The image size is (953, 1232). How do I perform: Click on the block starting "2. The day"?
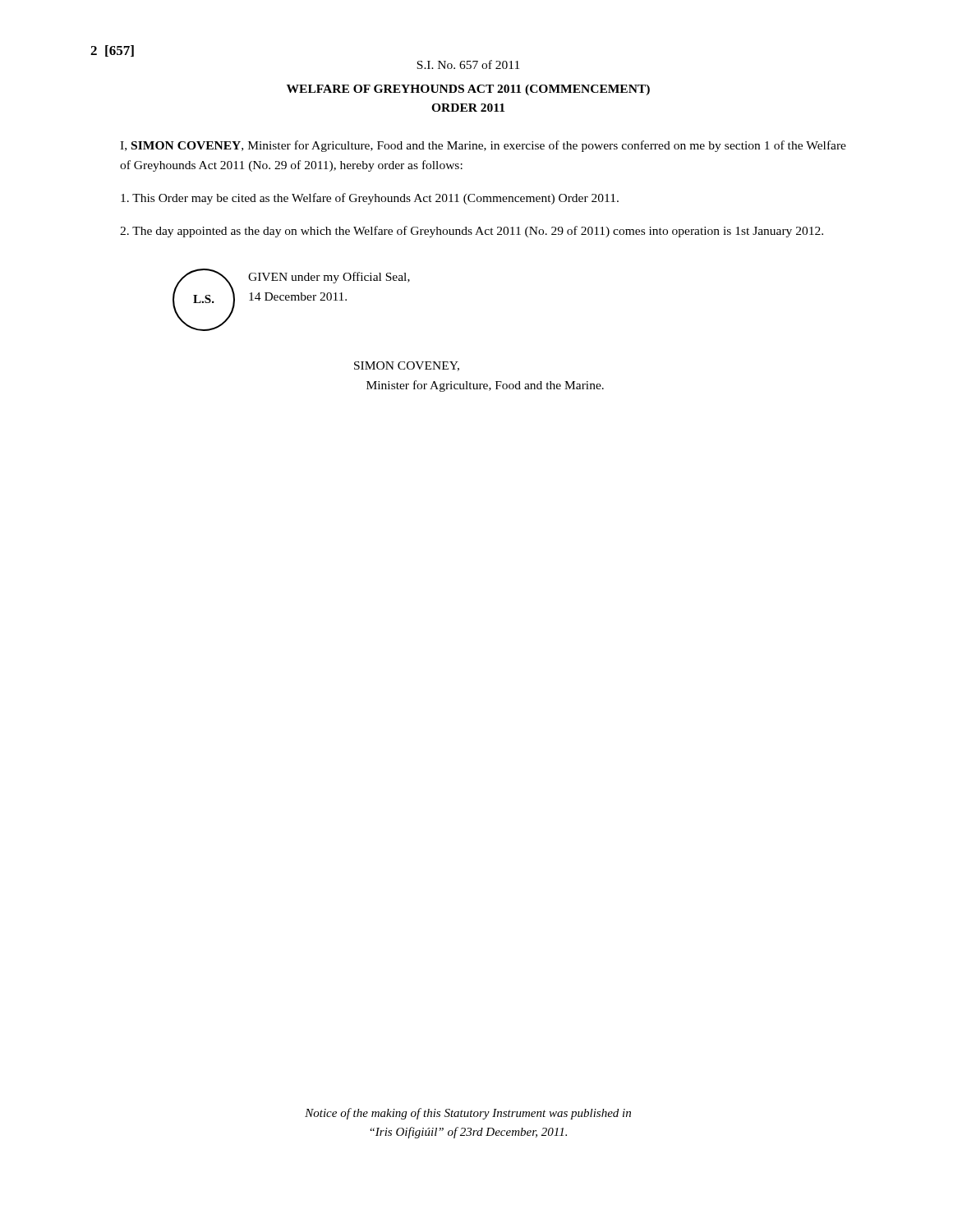[x=472, y=230]
